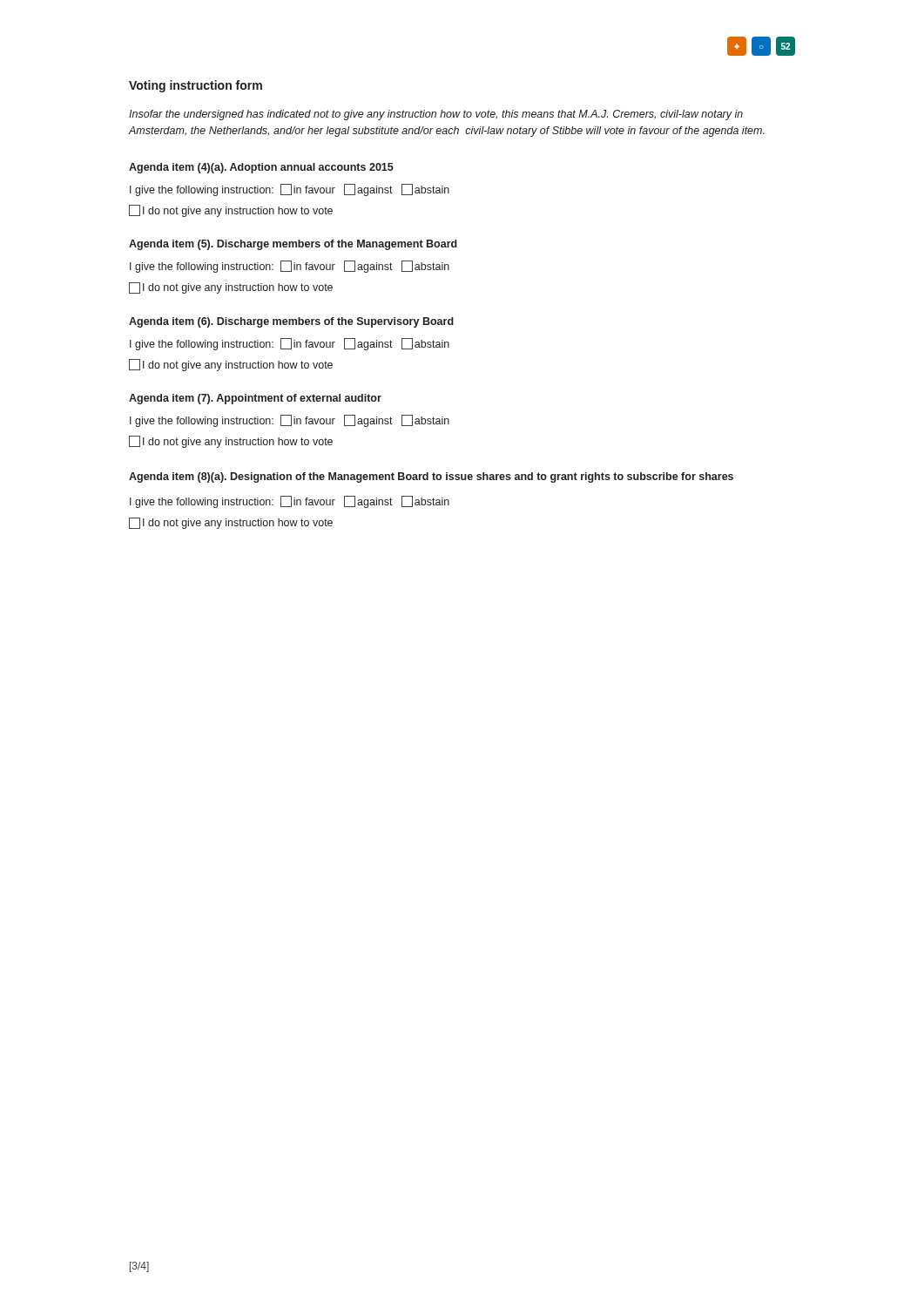
Task: Where is the section header that starts "Agenda item (6). Discharge members"?
Action: (x=291, y=321)
